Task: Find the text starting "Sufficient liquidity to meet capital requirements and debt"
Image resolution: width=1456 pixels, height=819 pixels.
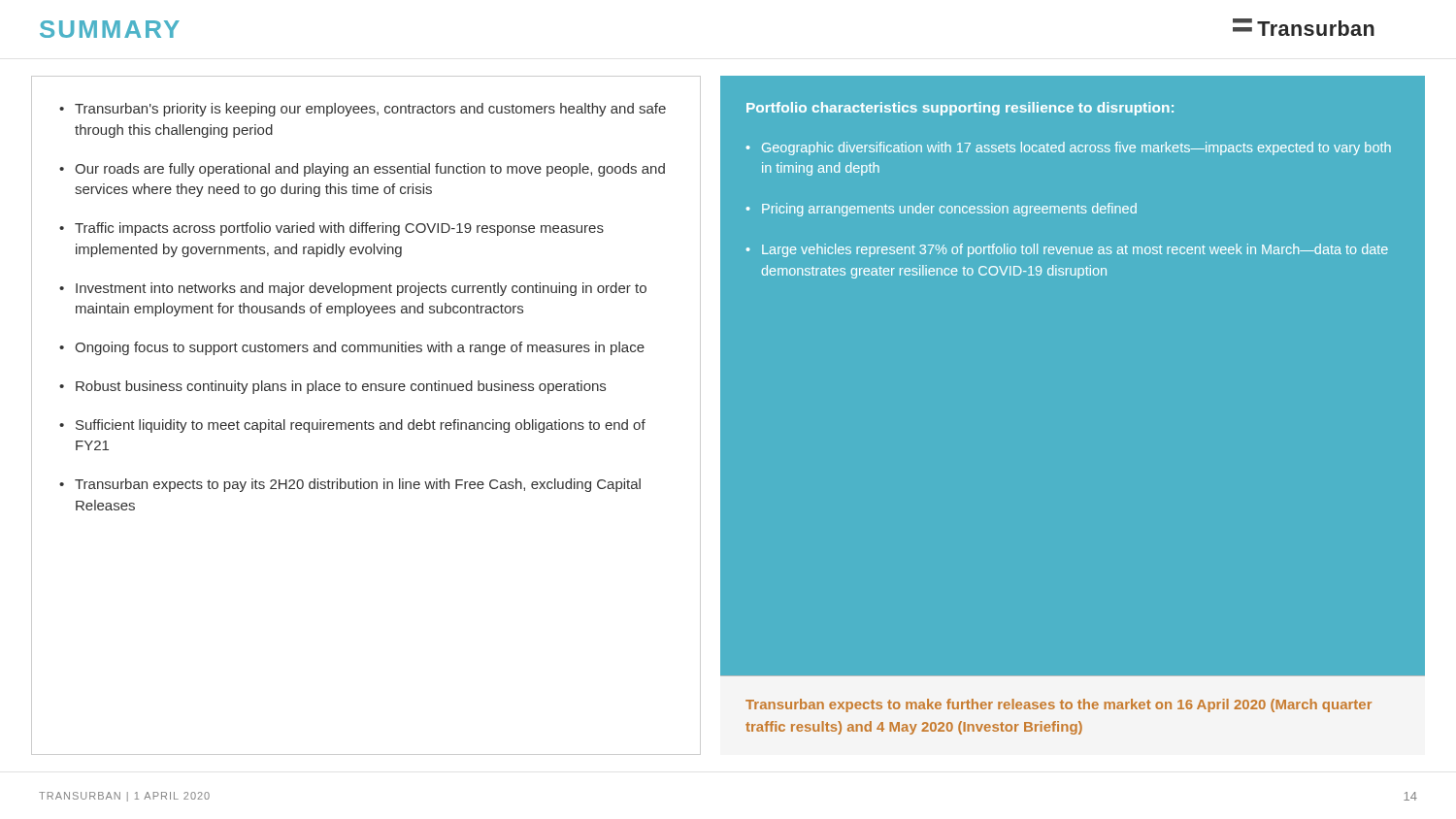Action: pyautogui.click(x=360, y=435)
